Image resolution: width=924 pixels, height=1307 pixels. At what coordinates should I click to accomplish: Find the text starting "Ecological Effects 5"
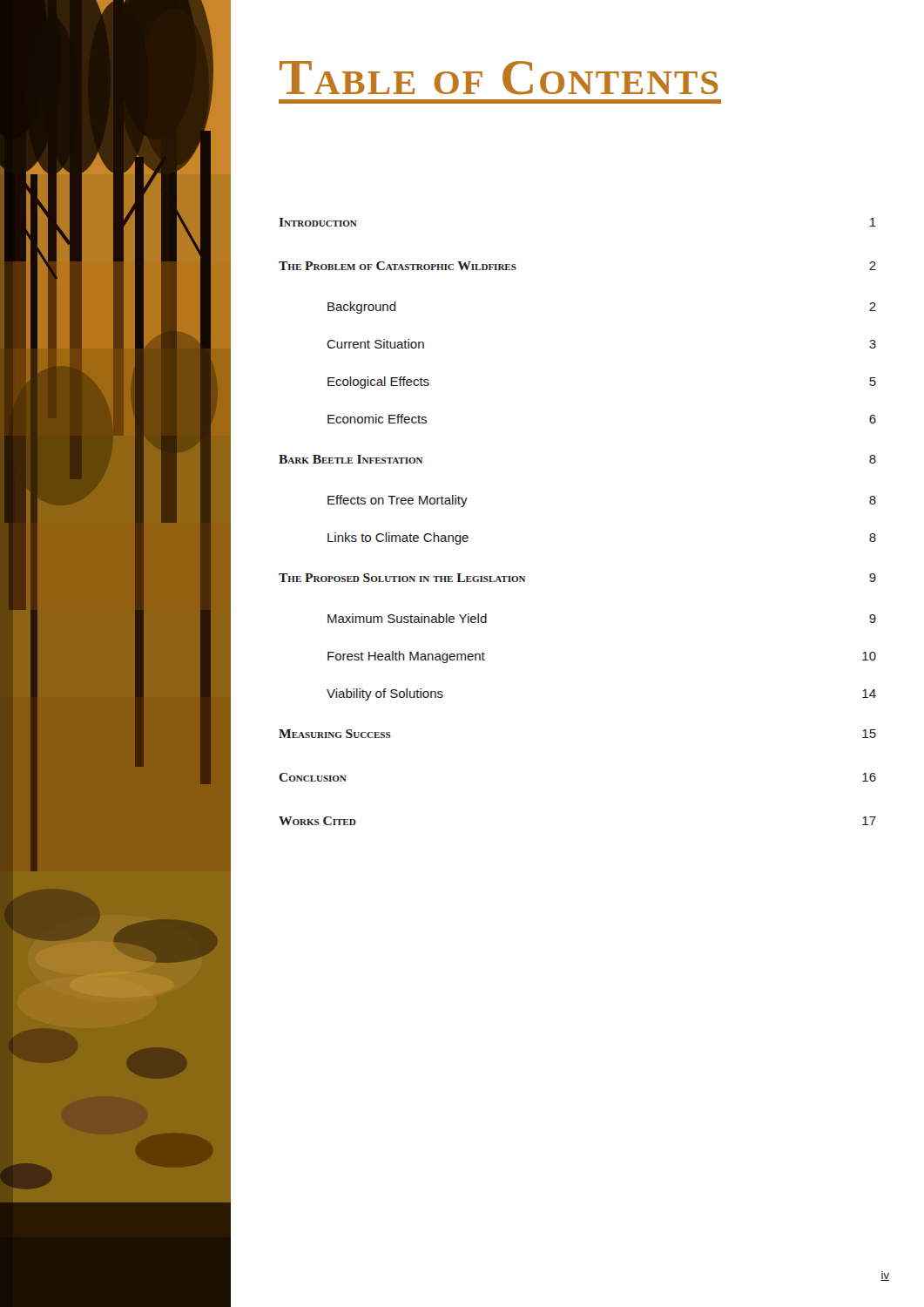(x=381, y=382)
